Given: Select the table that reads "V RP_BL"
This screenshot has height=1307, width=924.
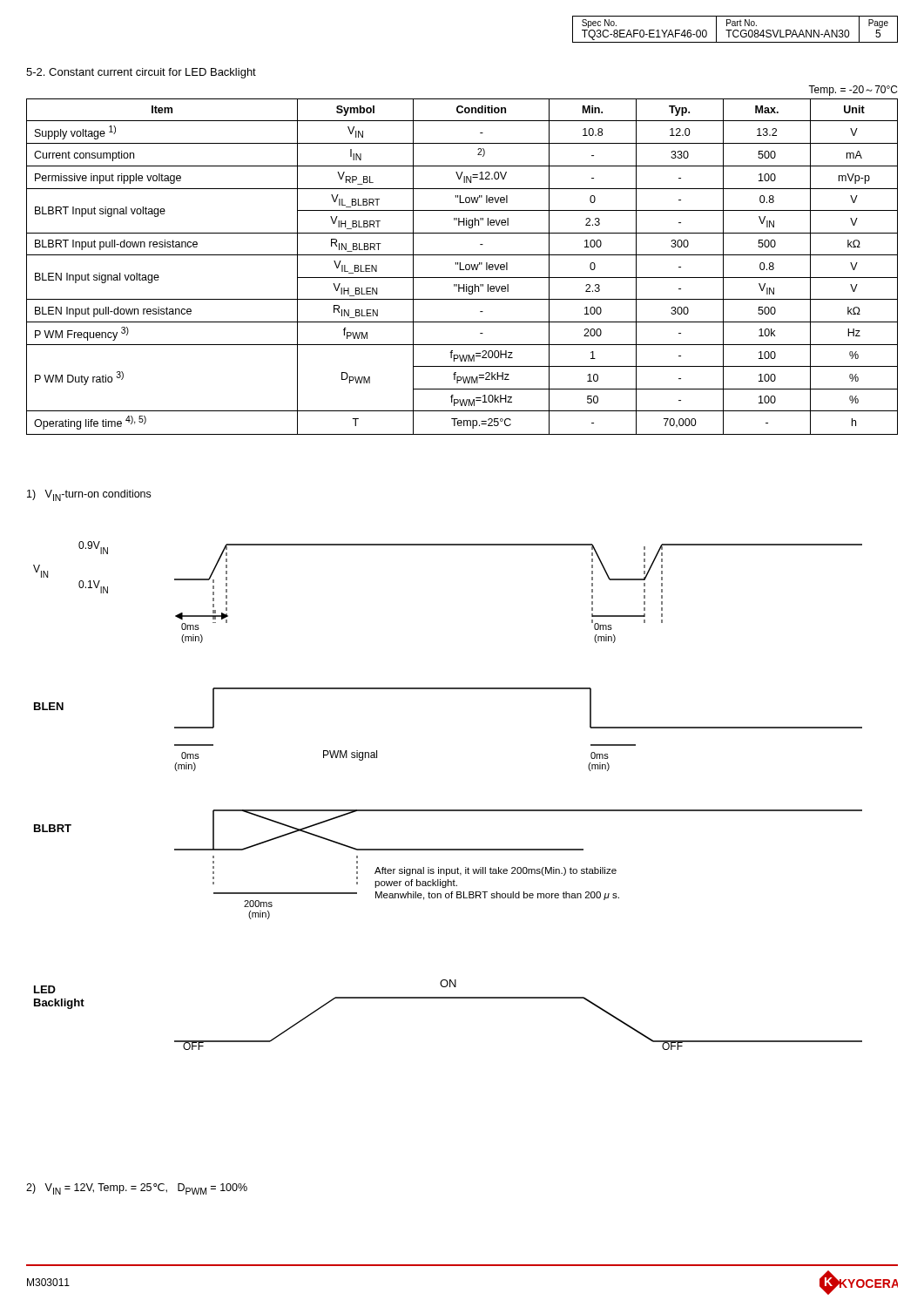Looking at the screenshot, I should click(462, 266).
